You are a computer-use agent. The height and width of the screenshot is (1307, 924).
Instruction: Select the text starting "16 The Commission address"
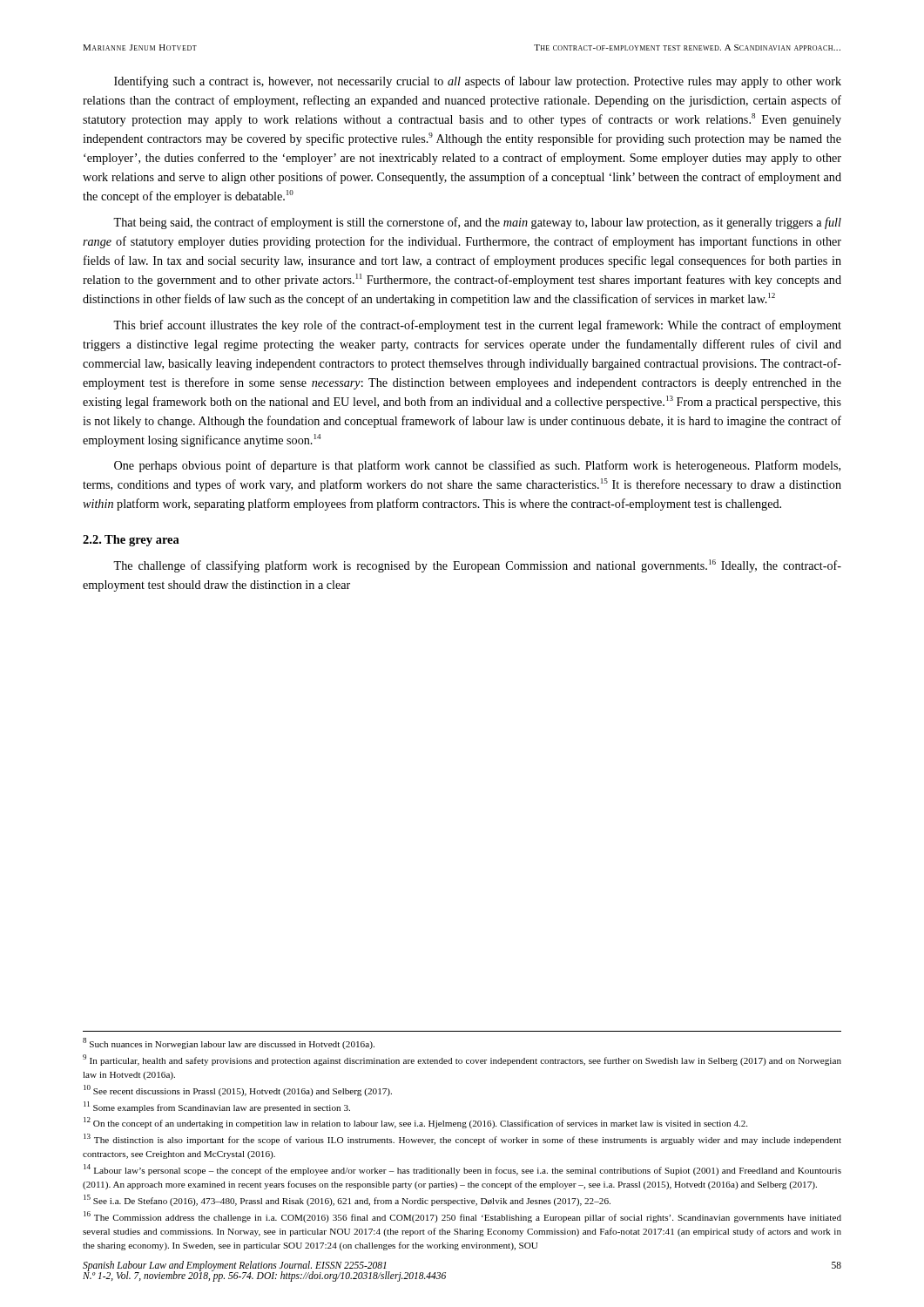[462, 1231]
